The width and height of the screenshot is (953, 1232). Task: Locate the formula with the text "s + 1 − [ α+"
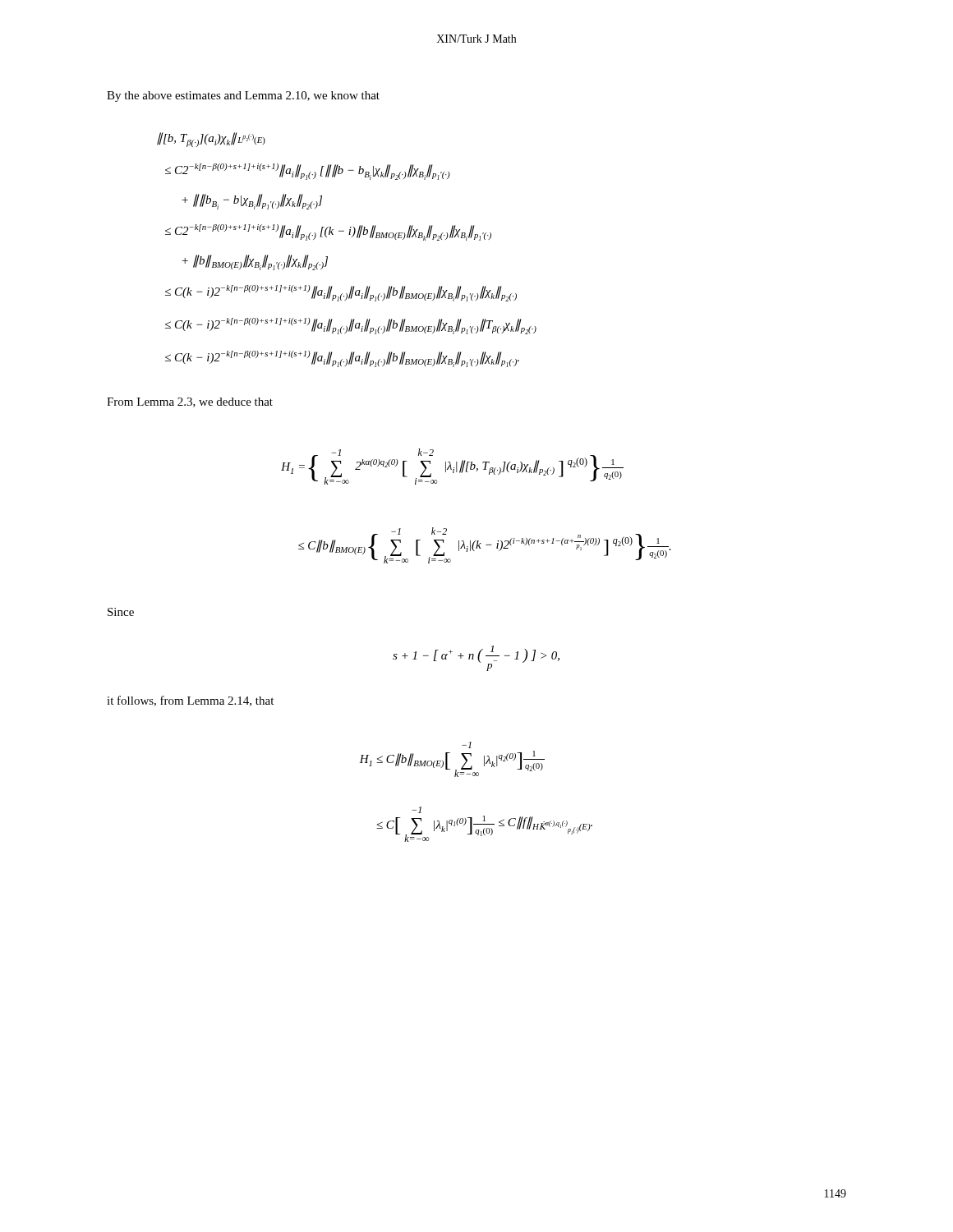(476, 656)
